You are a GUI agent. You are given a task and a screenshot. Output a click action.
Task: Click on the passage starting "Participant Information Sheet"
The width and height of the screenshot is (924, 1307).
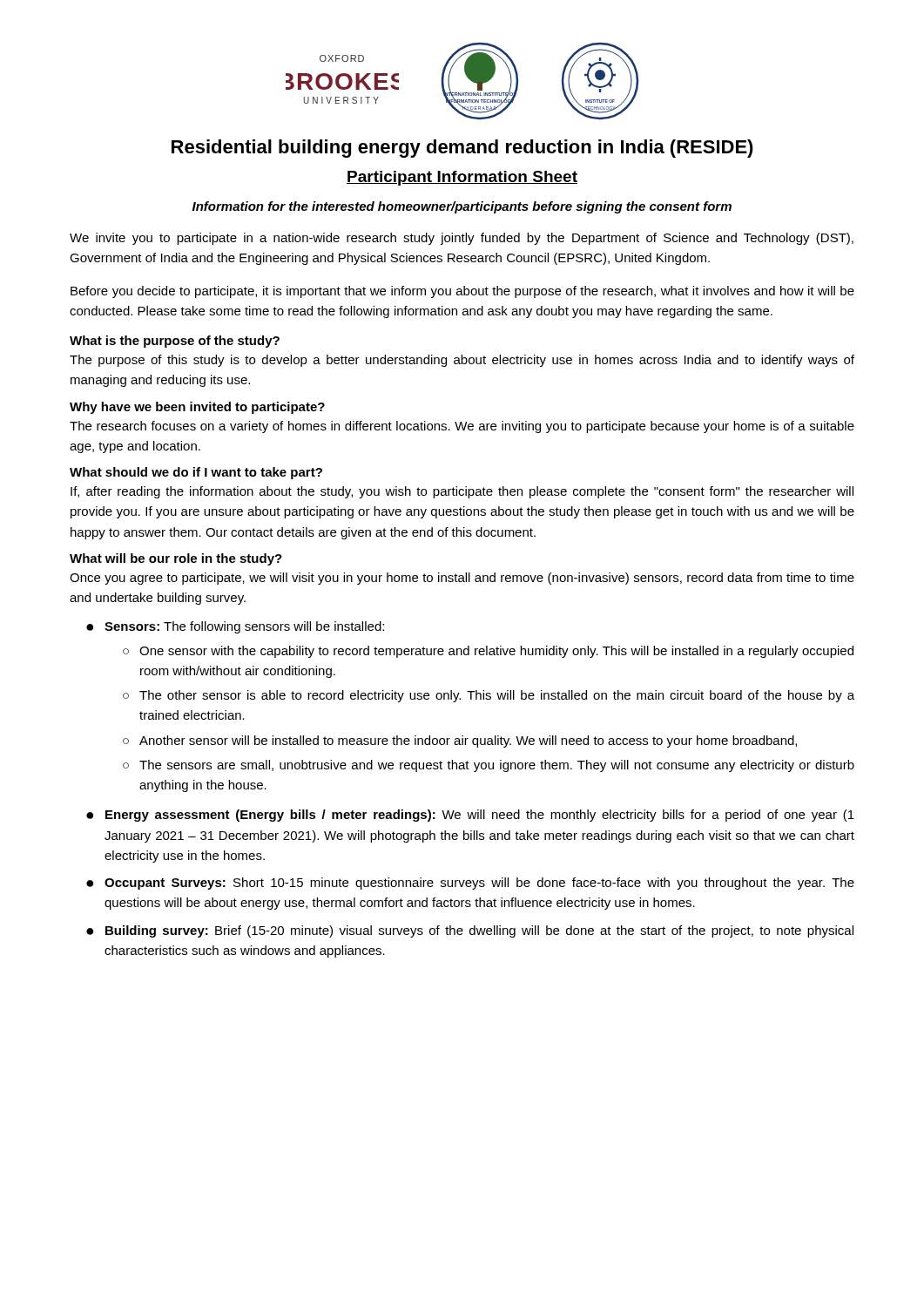[x=462, y=176]
